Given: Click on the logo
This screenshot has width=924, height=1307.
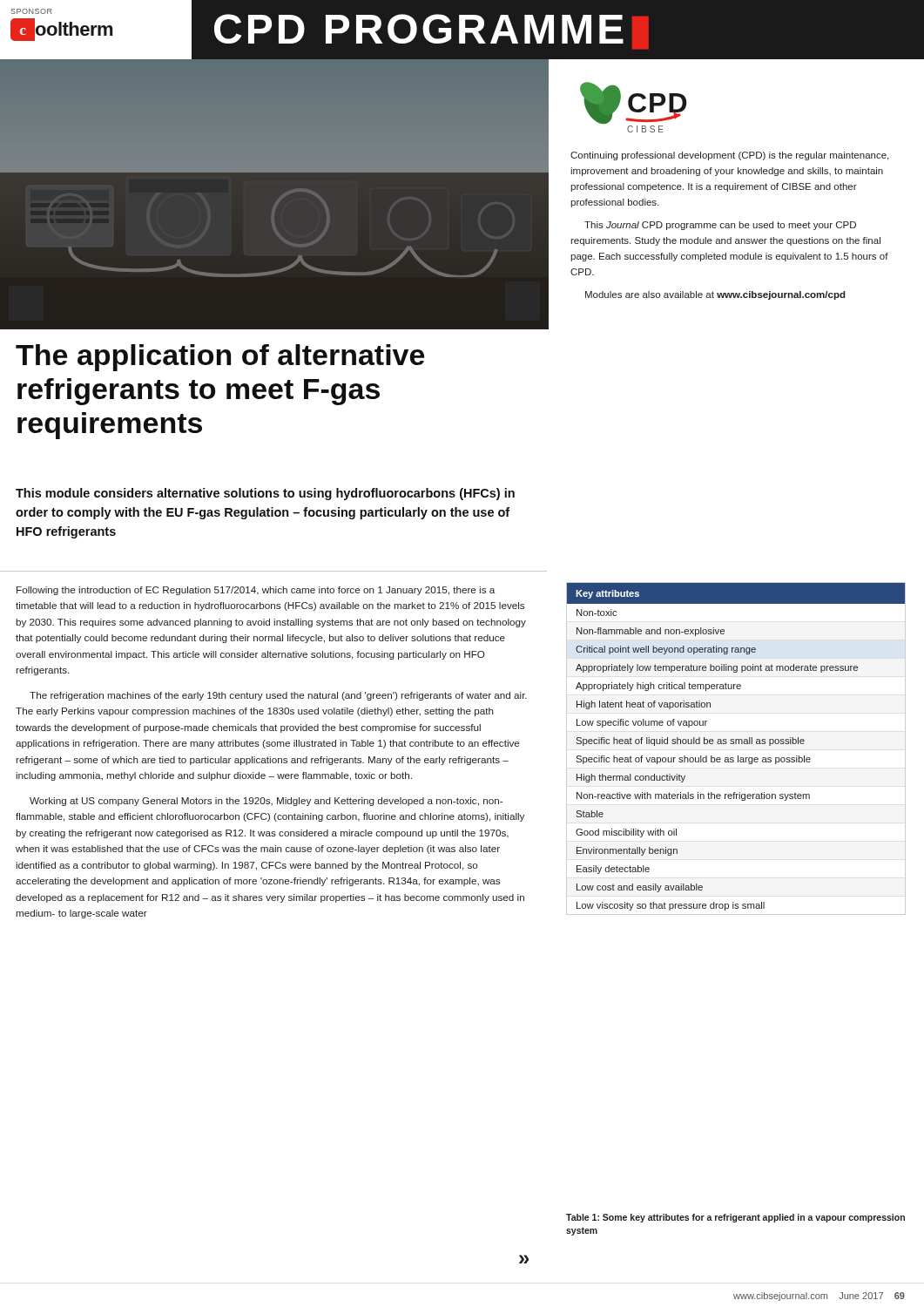Looking at the screenshot, I should [642, 106].
